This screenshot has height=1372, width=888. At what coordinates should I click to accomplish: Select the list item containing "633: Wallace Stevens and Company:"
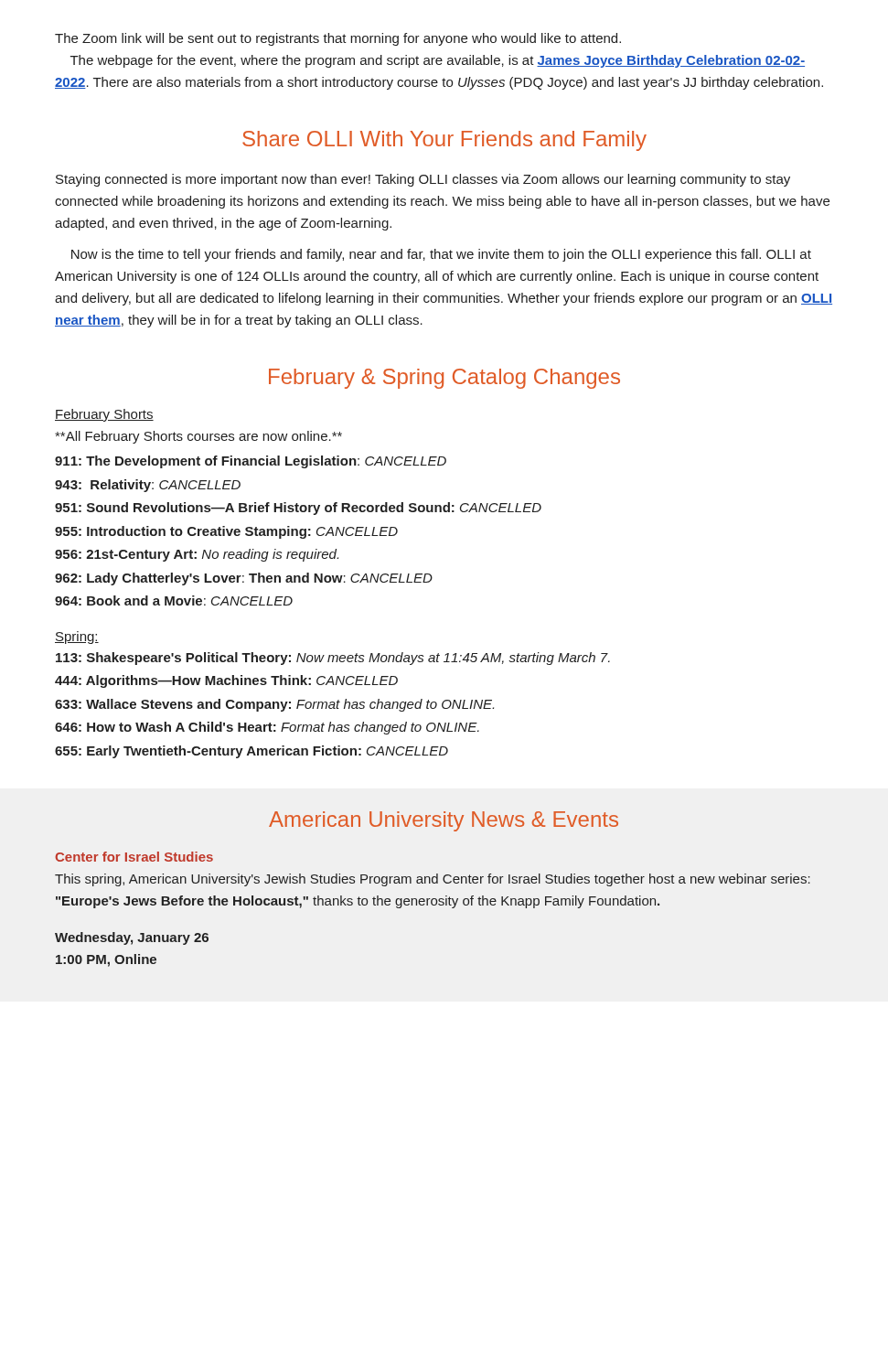pyautogui.click(x=275, y=703)
